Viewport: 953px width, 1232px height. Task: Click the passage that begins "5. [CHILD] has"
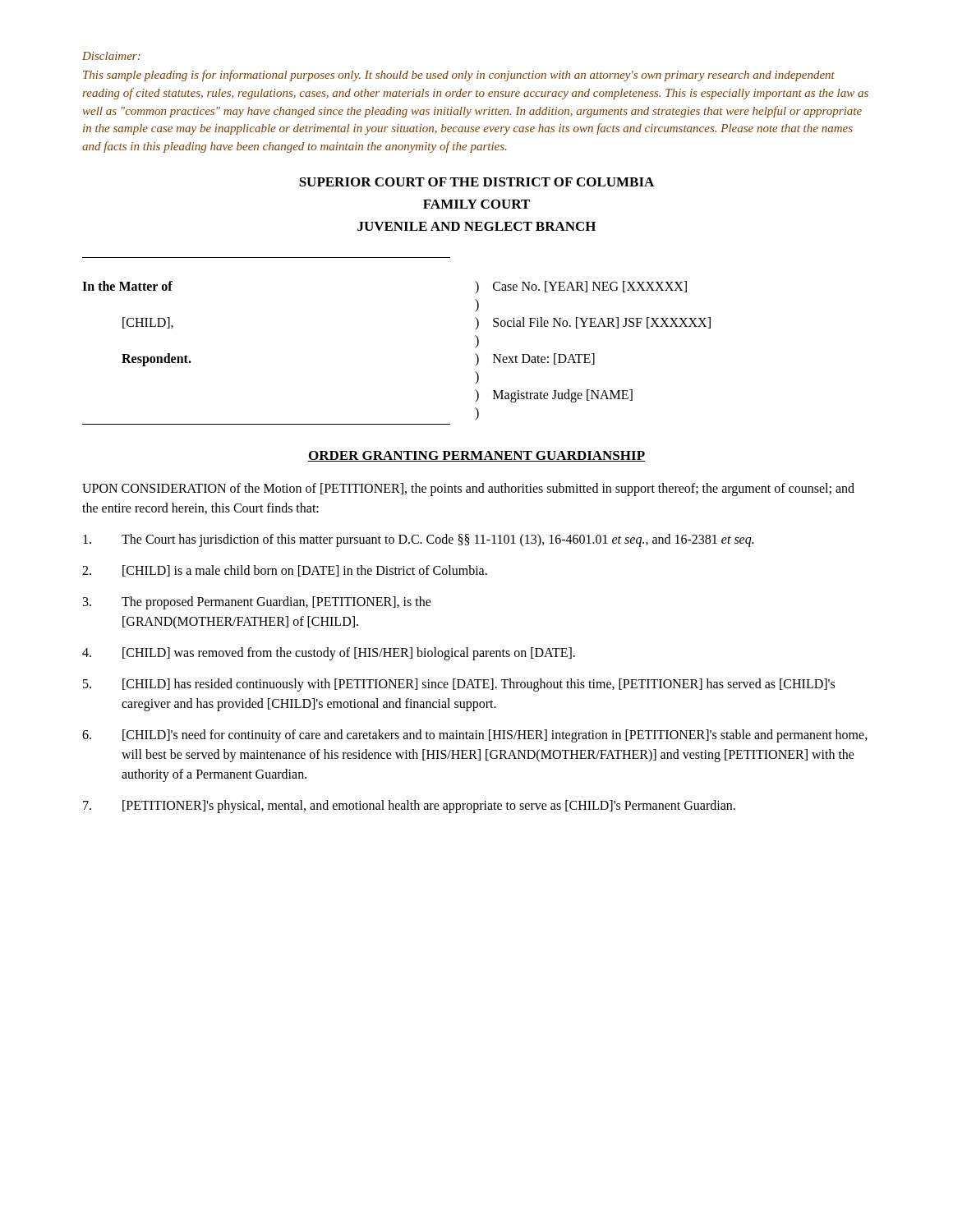pos(476,694)
